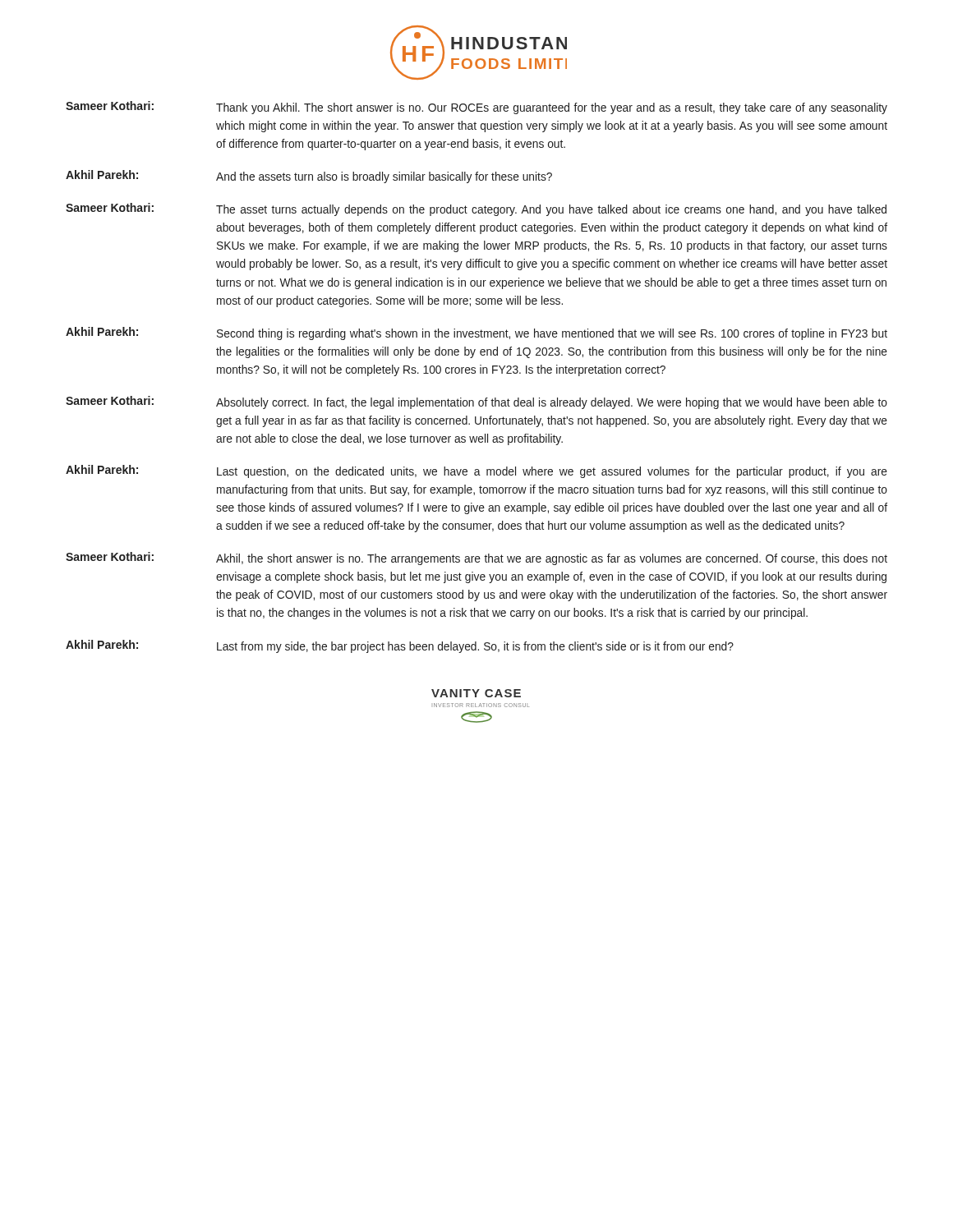Viewport: 953px width, 1232px height.
Task: Locate the block starting "Sameer Kothari: Akhil,"
Action: [x=476, y=587]
